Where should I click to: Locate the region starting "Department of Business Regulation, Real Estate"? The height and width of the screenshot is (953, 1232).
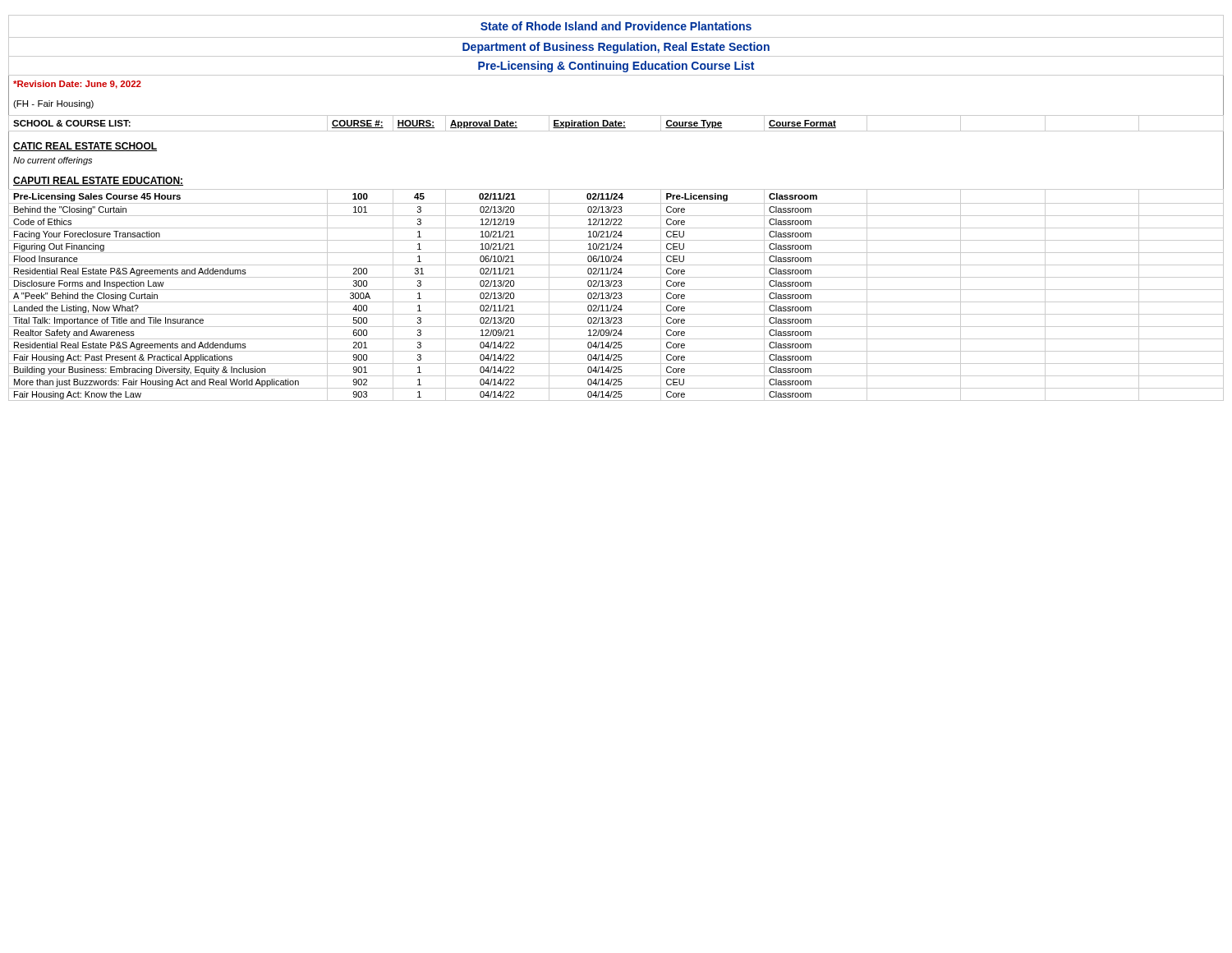pos(616,47)
